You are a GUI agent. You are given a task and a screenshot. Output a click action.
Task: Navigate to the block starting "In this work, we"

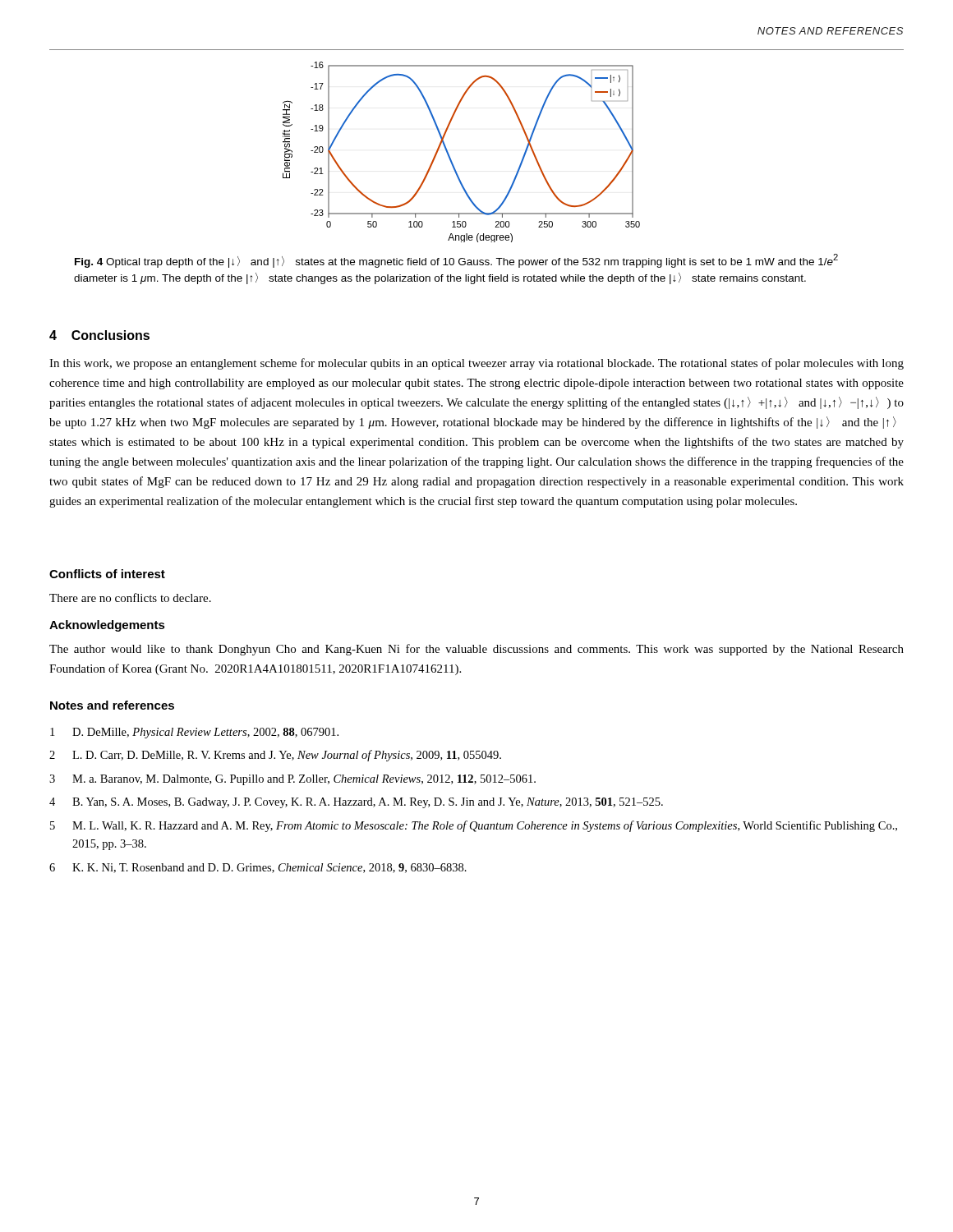point(476,432)
